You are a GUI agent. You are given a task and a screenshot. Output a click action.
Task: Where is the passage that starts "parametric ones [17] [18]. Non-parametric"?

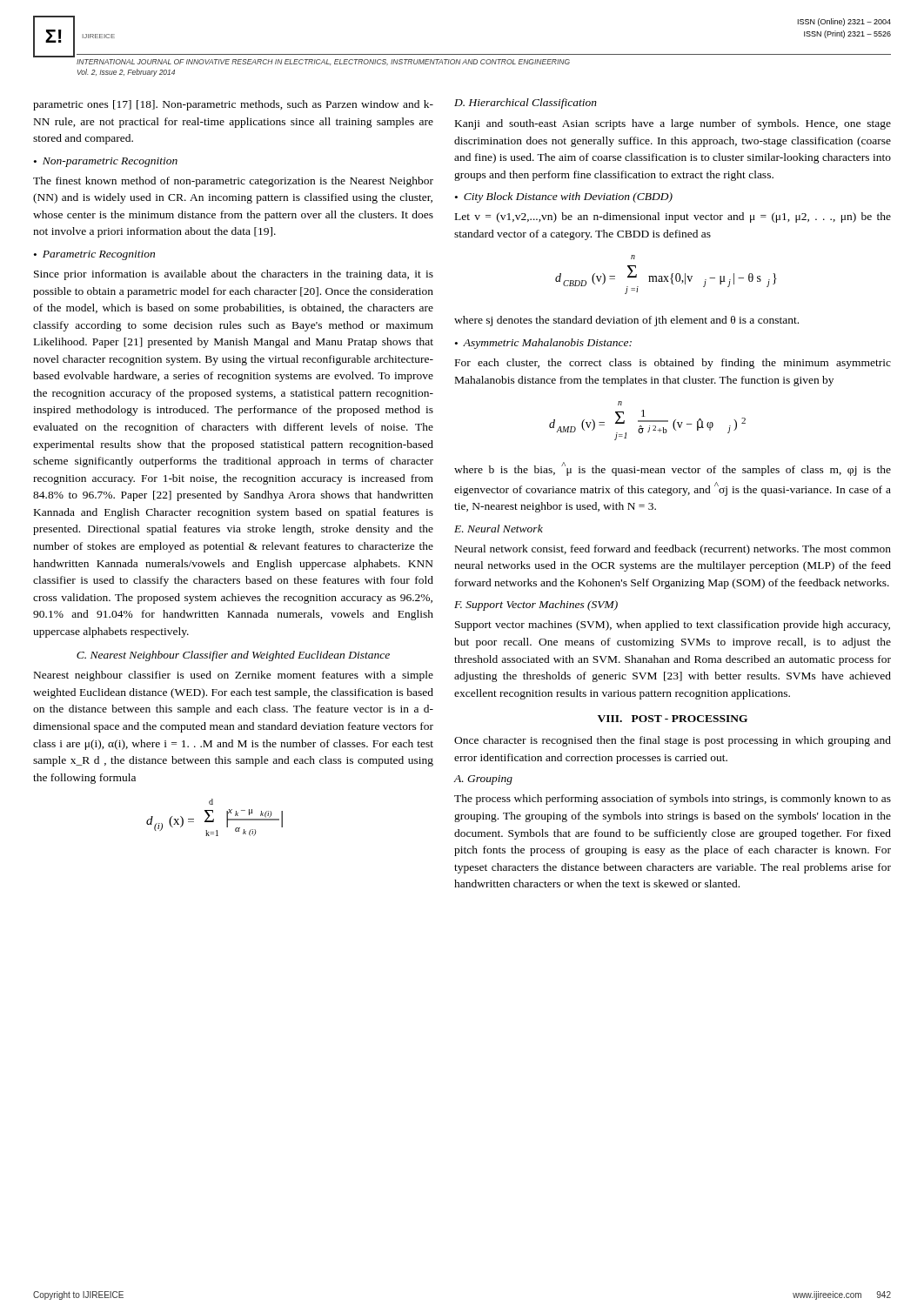(x=233, y=121)
